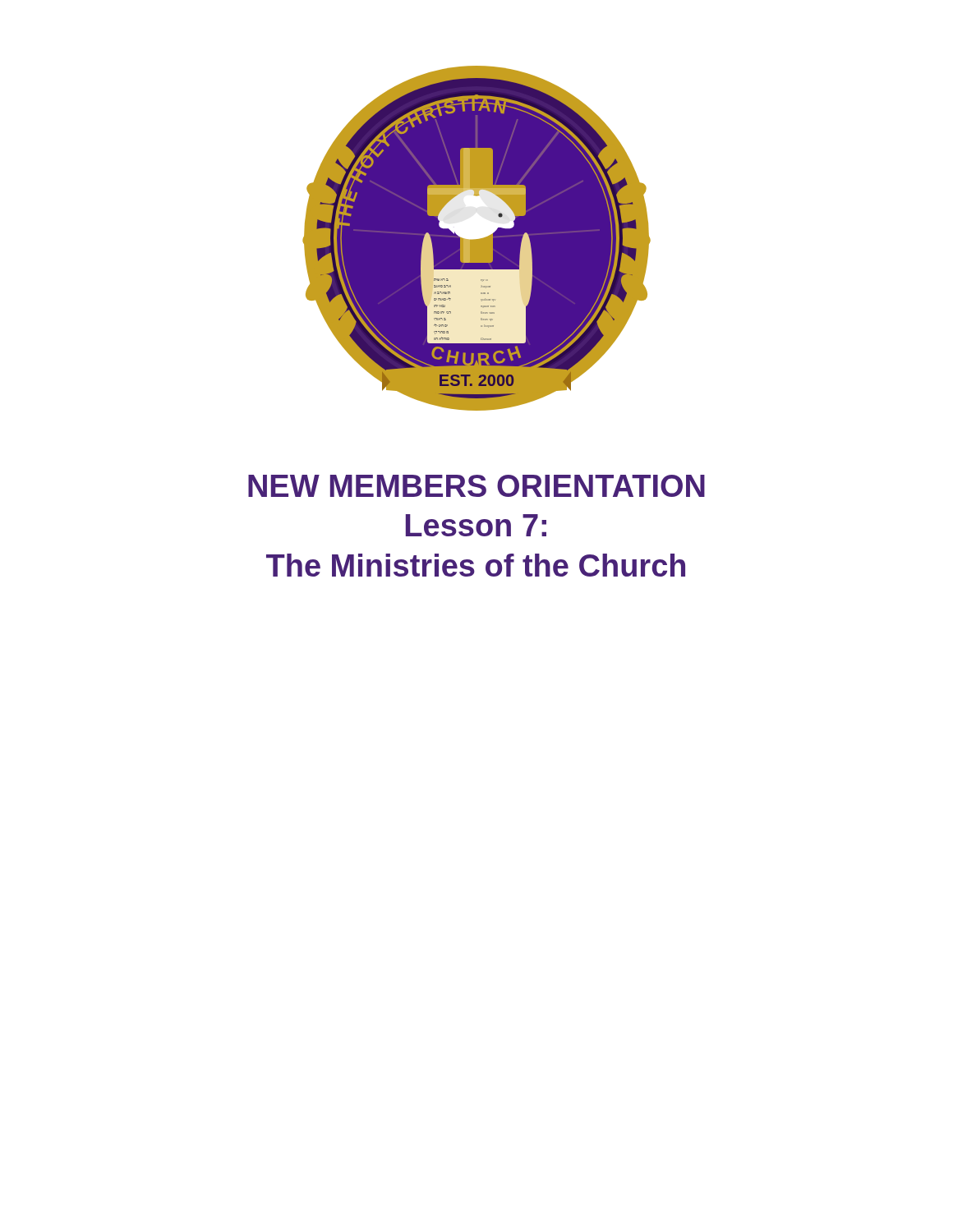953x1232 pixels.
Task: Find the logo
Action: point(476,214)
